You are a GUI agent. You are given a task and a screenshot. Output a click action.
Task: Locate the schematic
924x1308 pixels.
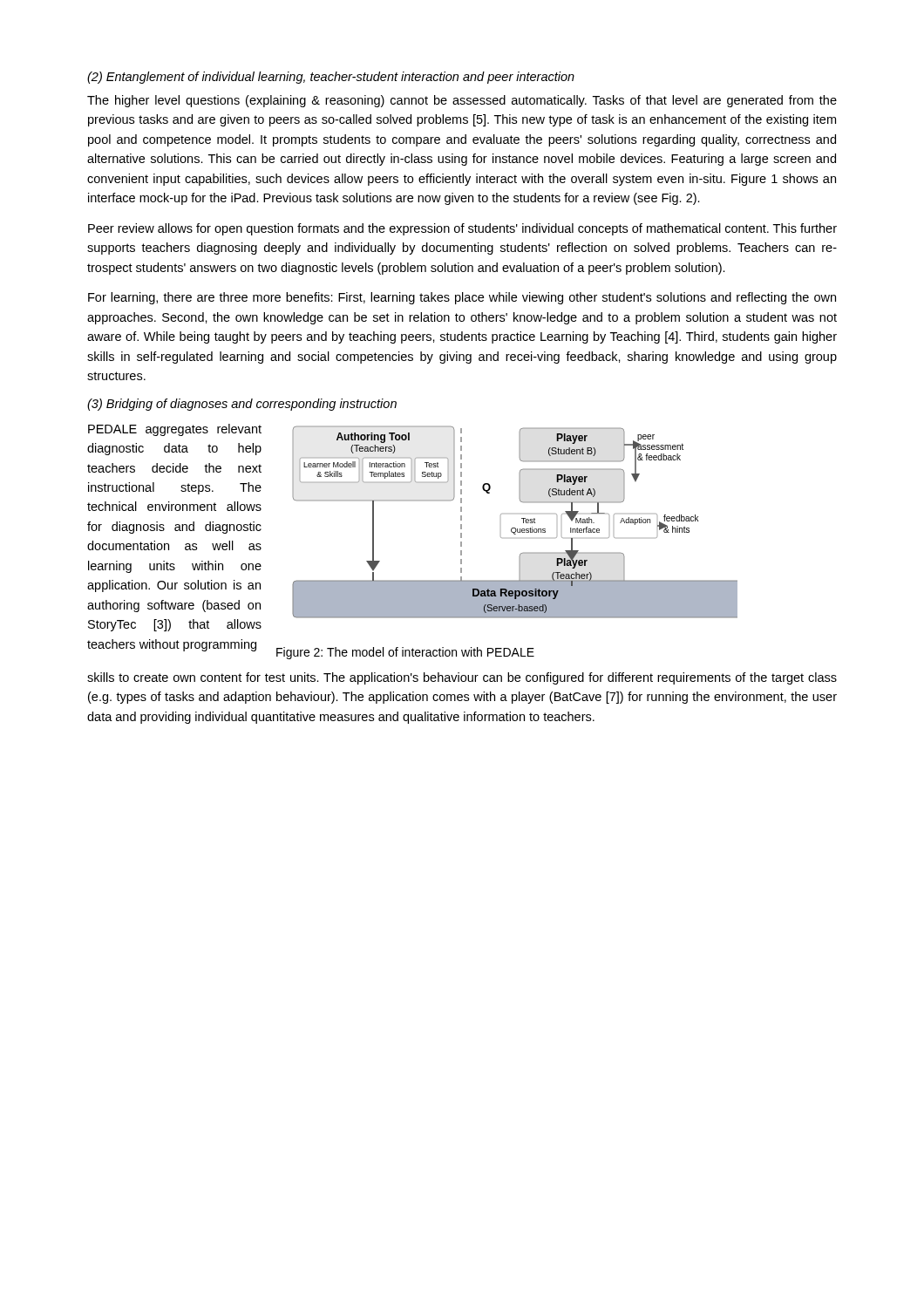point(556,529)
